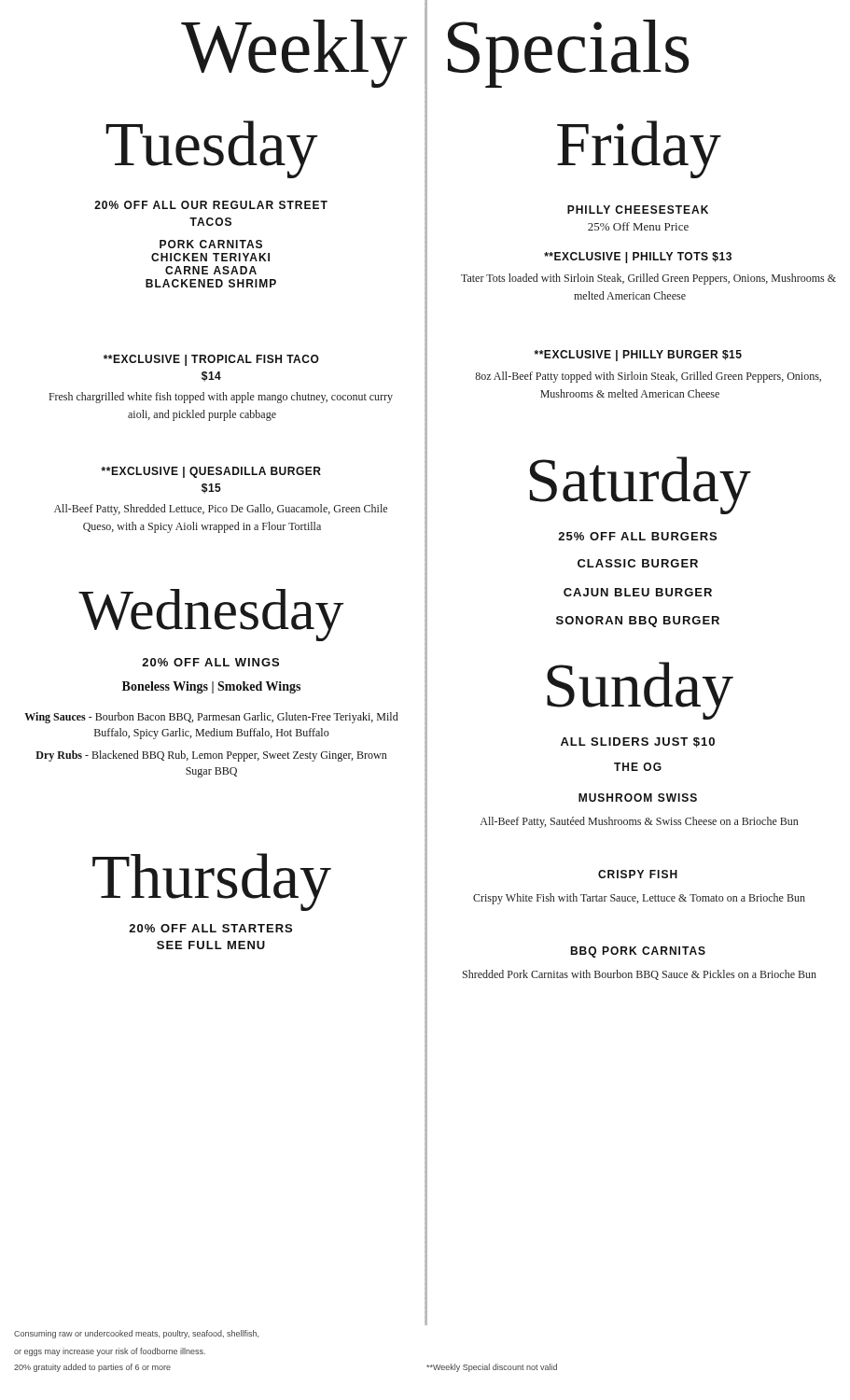
Task: Click where it says "**Exclusive | Philly Burger $15"
Action: (638, 355)
